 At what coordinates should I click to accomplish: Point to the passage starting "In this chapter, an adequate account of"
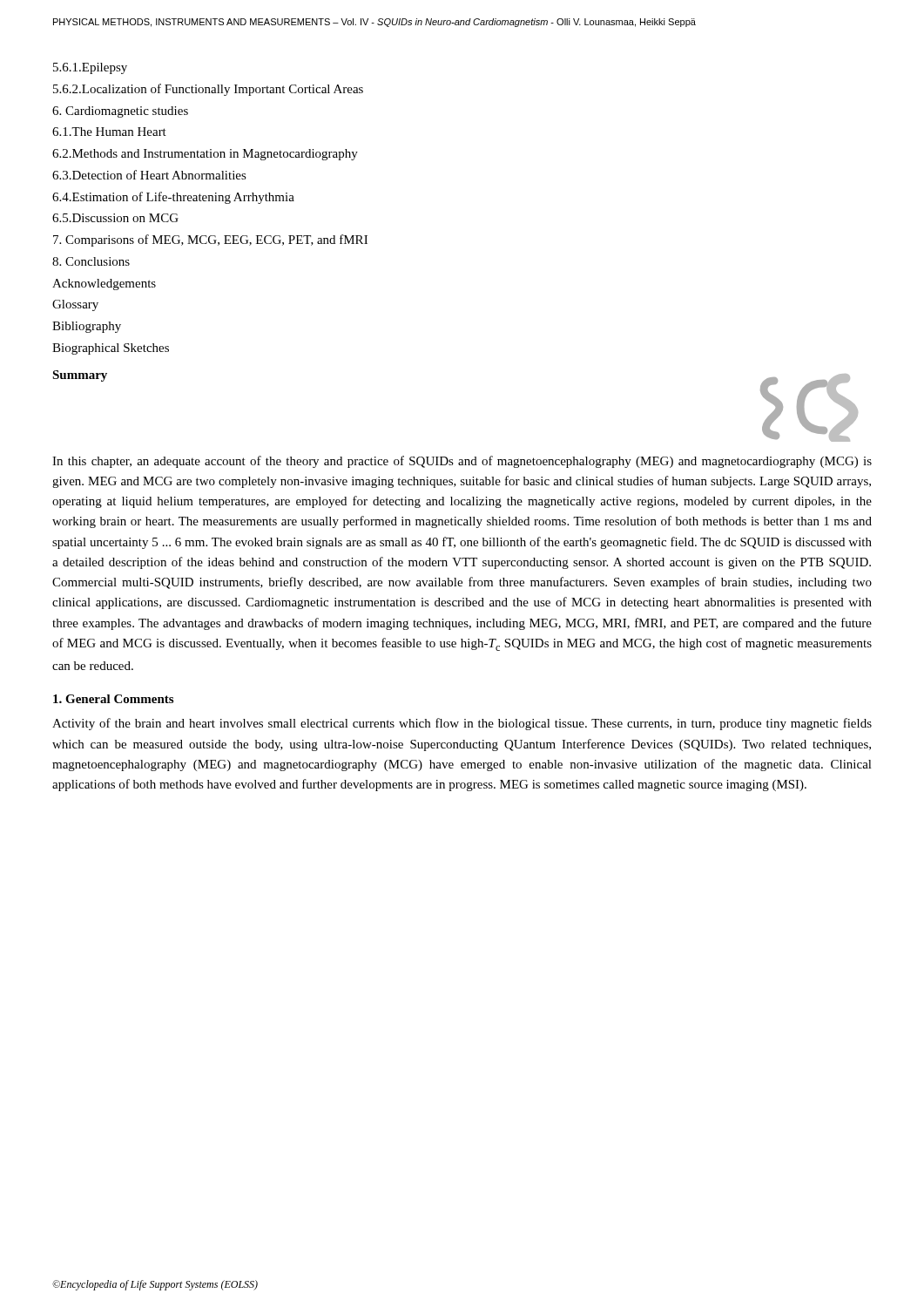[x=462, y=563]
